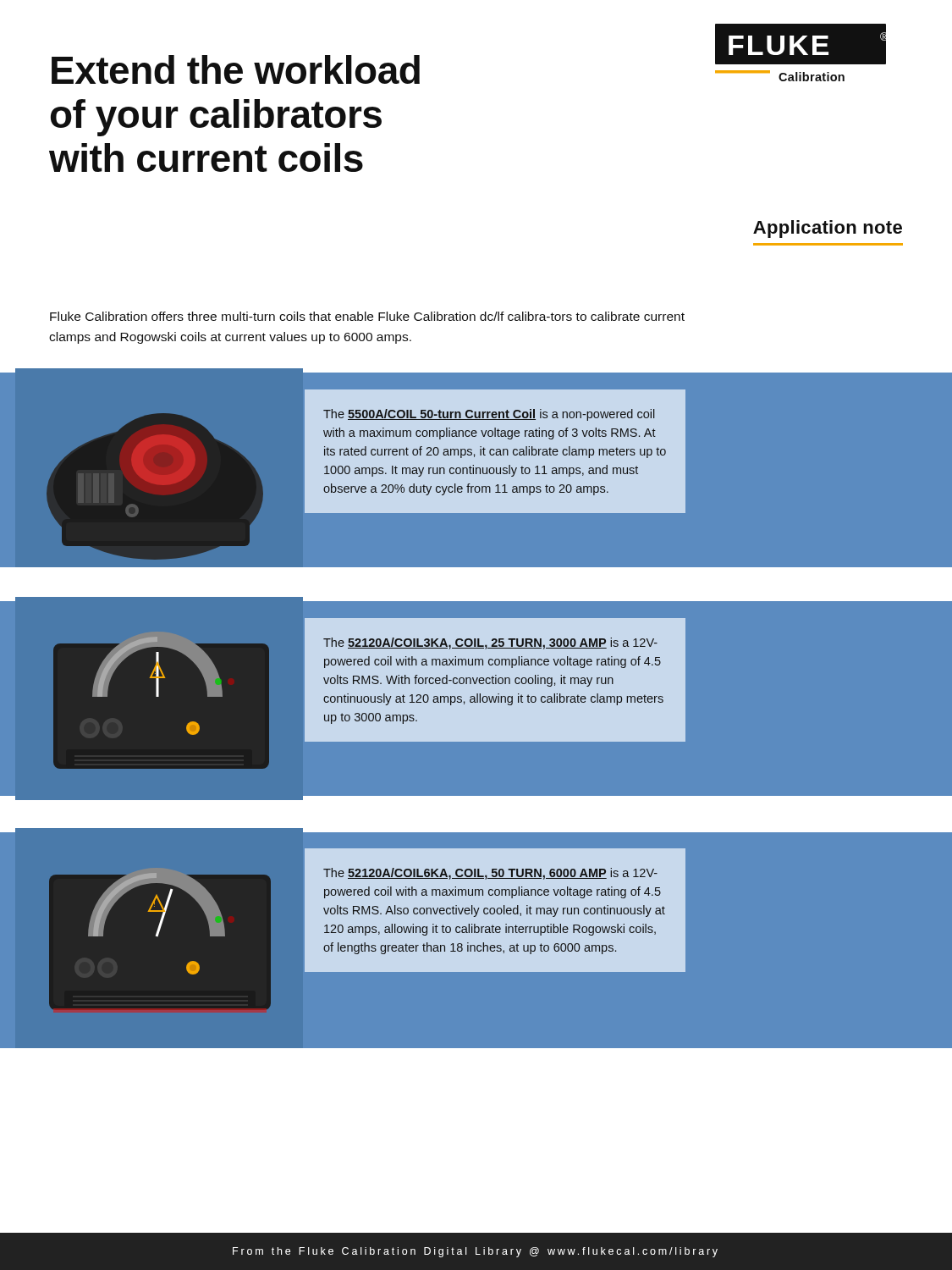Find the block on this page that starts "Fluke Calibration offers three multi-turn"

[x=367, y=326]
